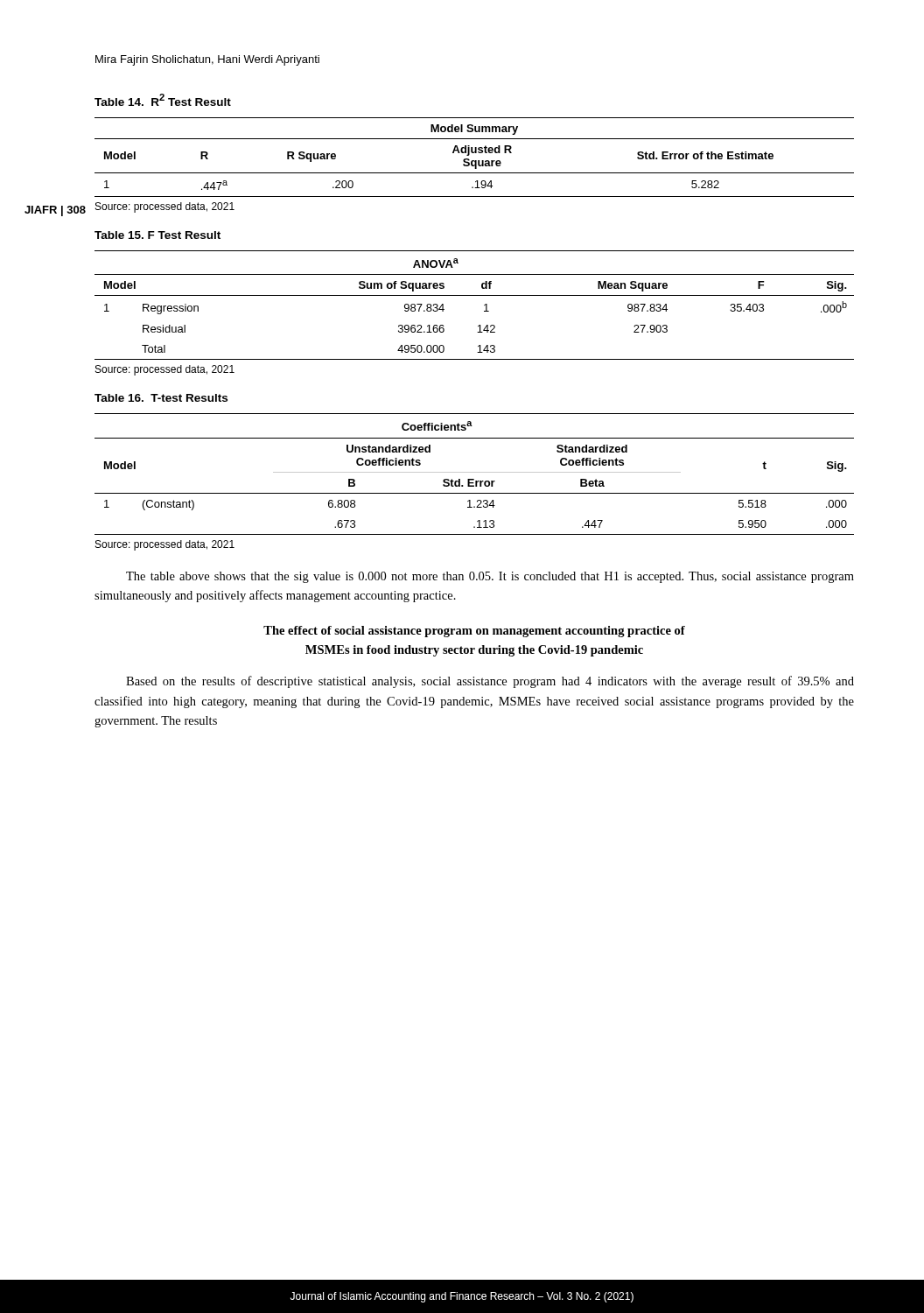
Task: Find the table that mentions ".000 b"
Action: [x=474, y=305]
